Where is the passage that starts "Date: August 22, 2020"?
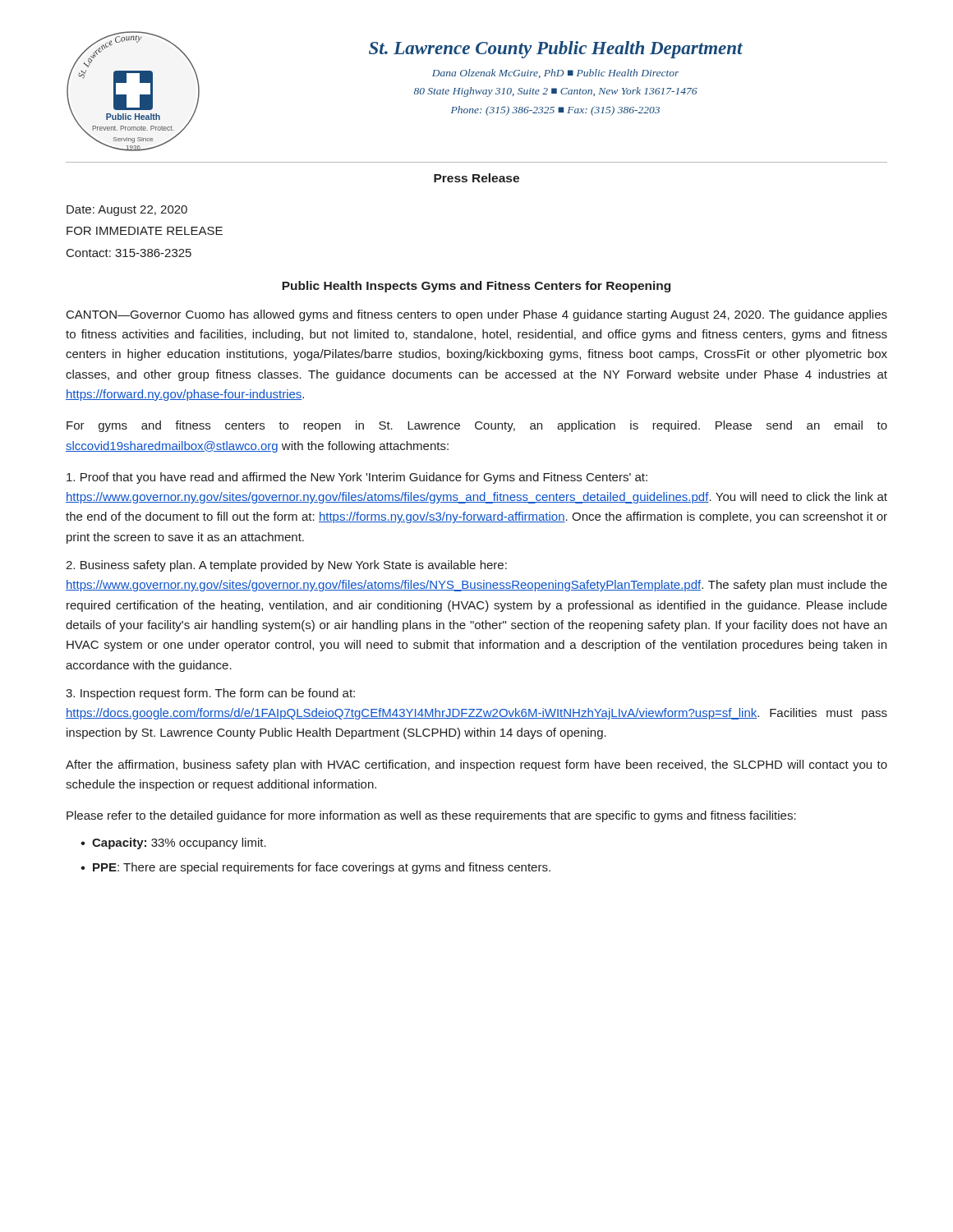This screenshot has width=953, height=1232. point(144,231)
